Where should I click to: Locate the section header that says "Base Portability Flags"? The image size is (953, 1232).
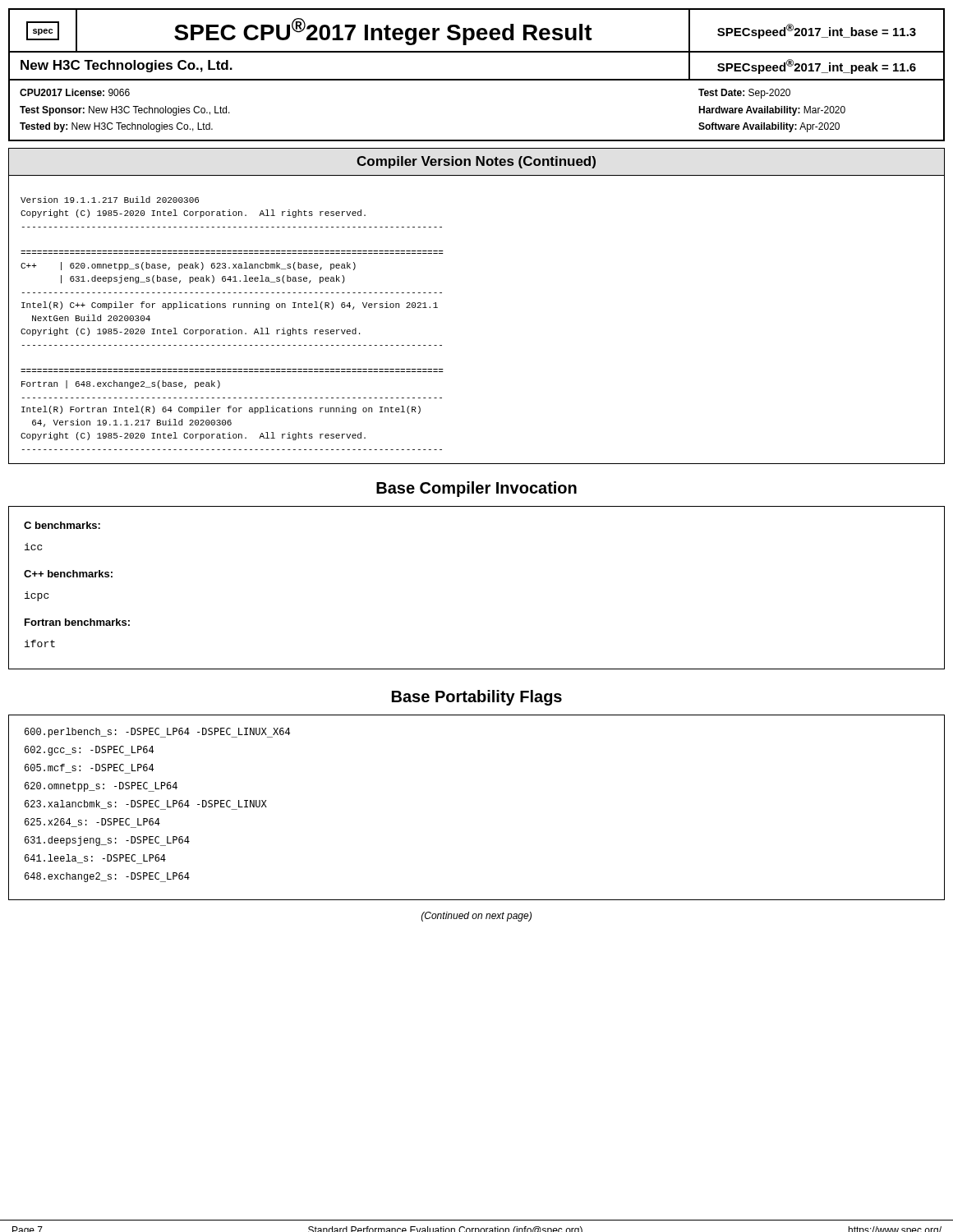(476, 697)
